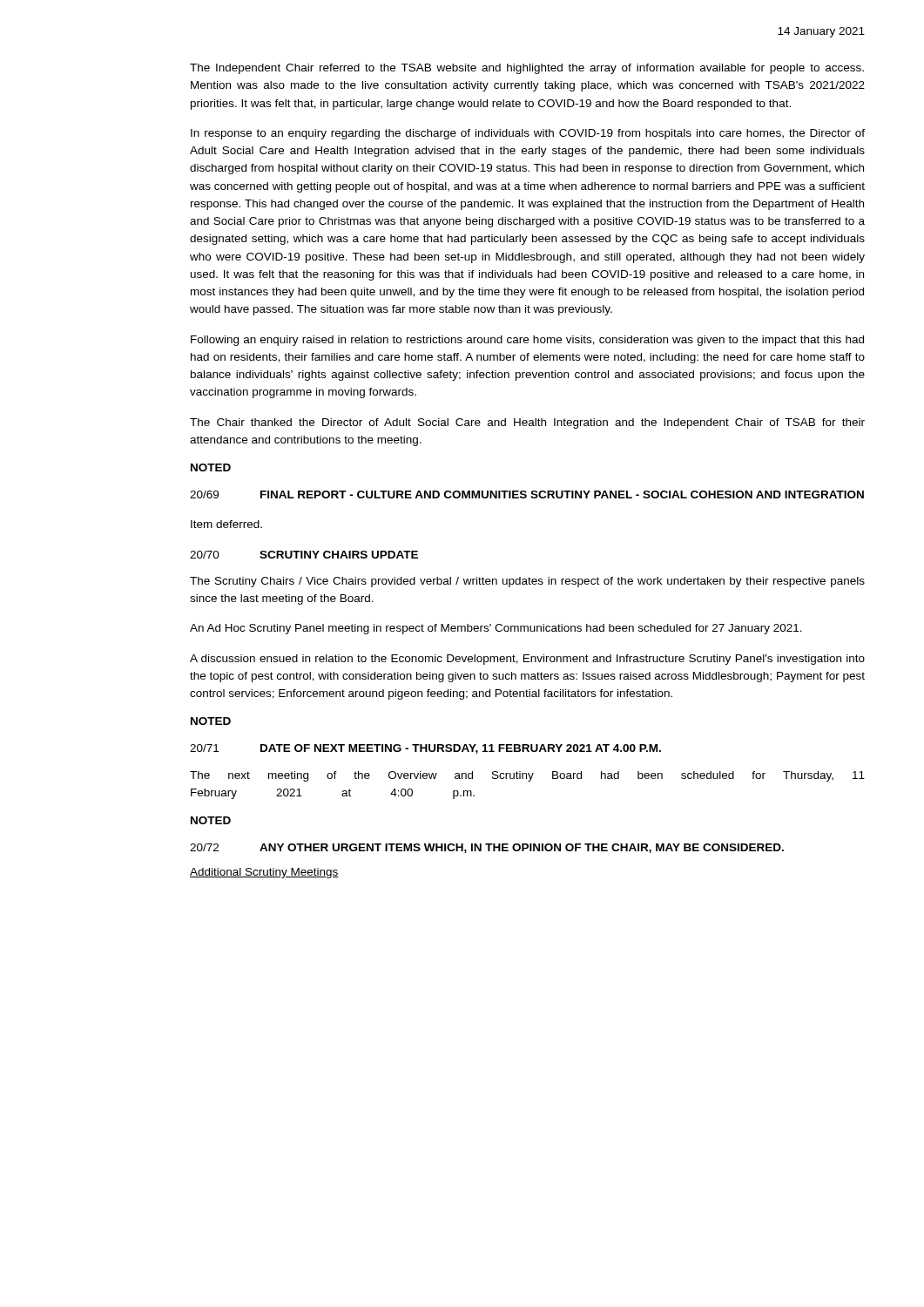The image size is (924, 1307).
Task: Find the text block that says "The Chair thanked"
Action: point(527,431)
